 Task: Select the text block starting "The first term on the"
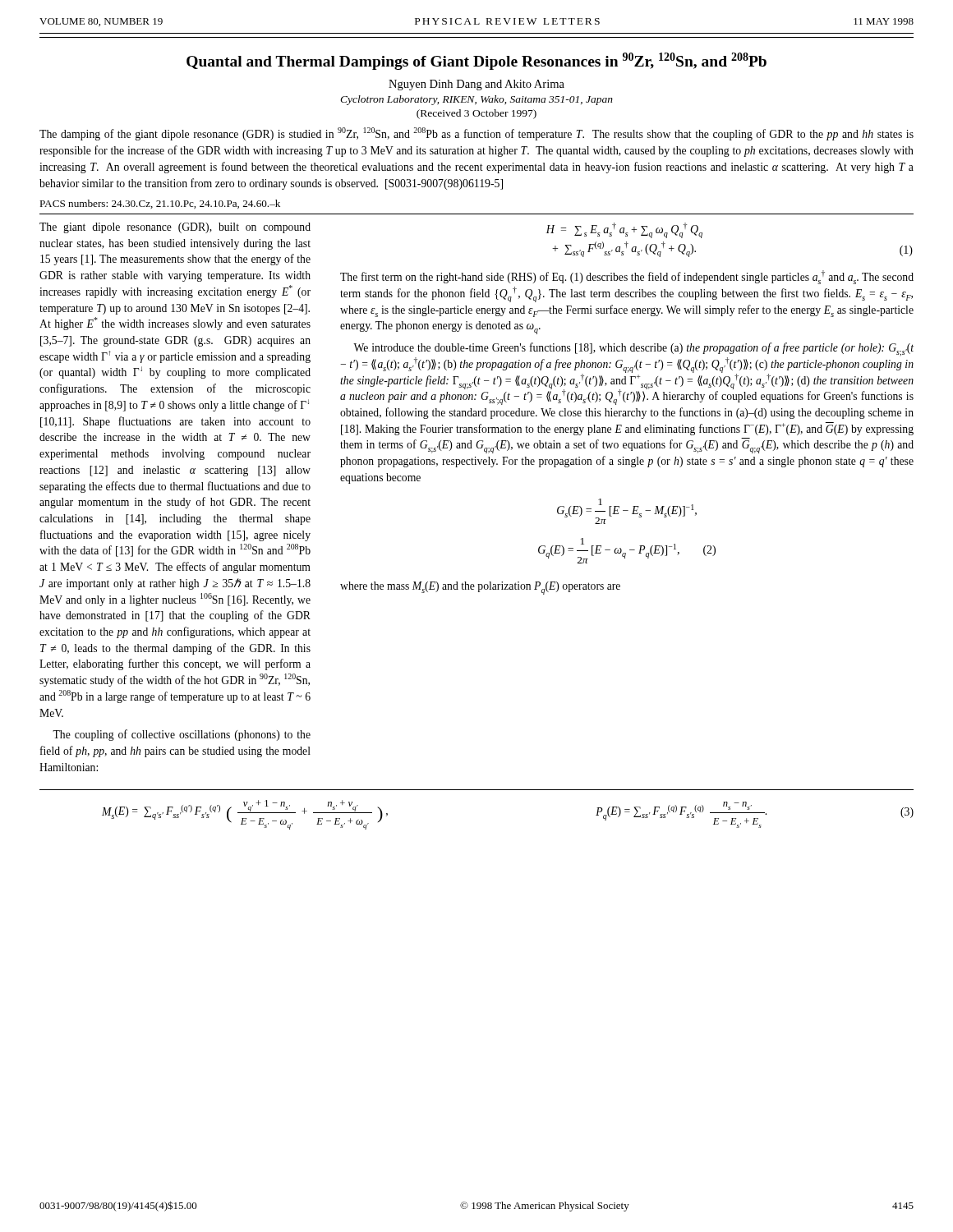(x=627, y=378)
